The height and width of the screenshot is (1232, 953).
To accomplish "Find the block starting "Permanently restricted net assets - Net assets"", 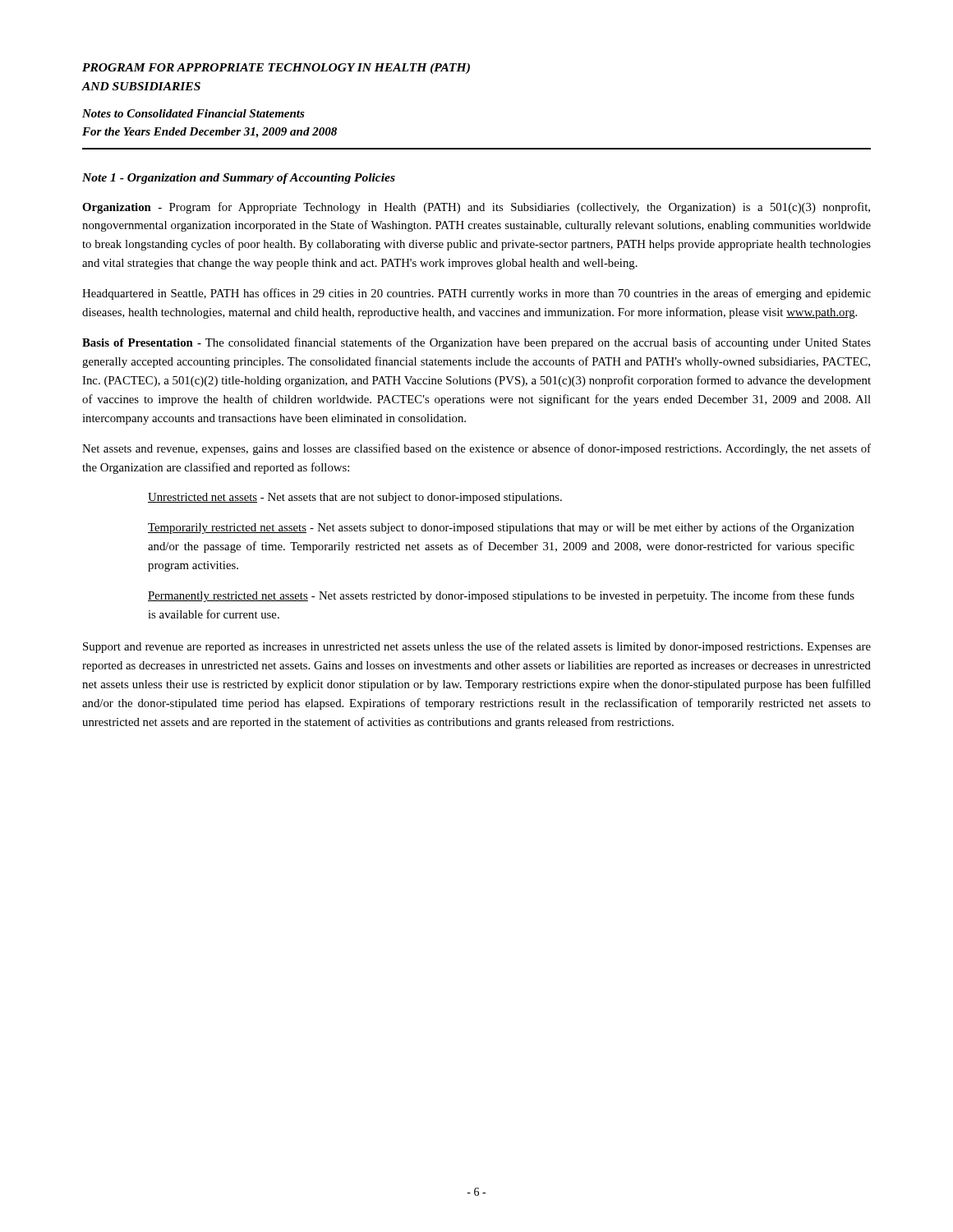I will [501, 605].
